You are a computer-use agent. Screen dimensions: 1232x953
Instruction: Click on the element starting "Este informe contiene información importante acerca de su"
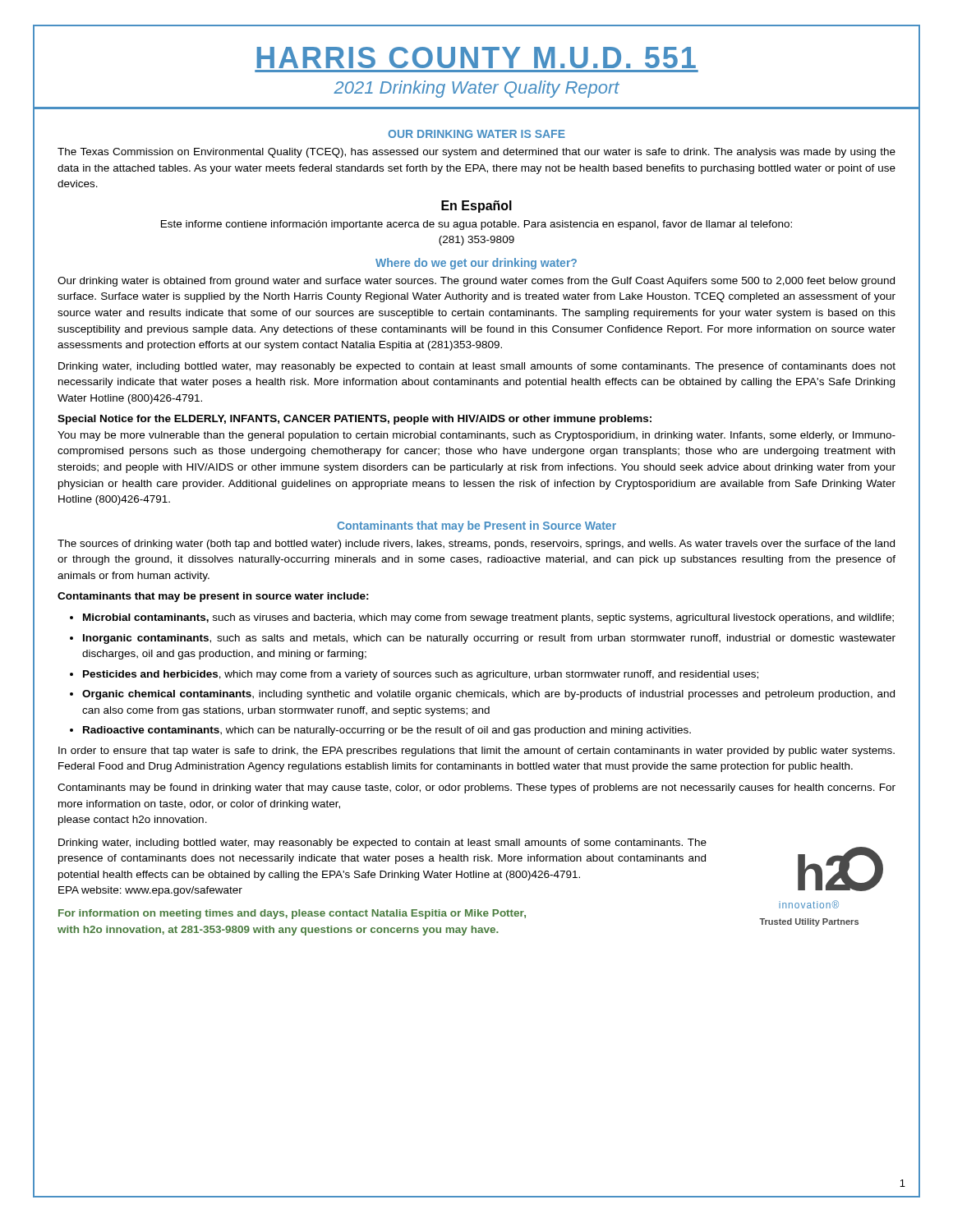click(476, 232)
